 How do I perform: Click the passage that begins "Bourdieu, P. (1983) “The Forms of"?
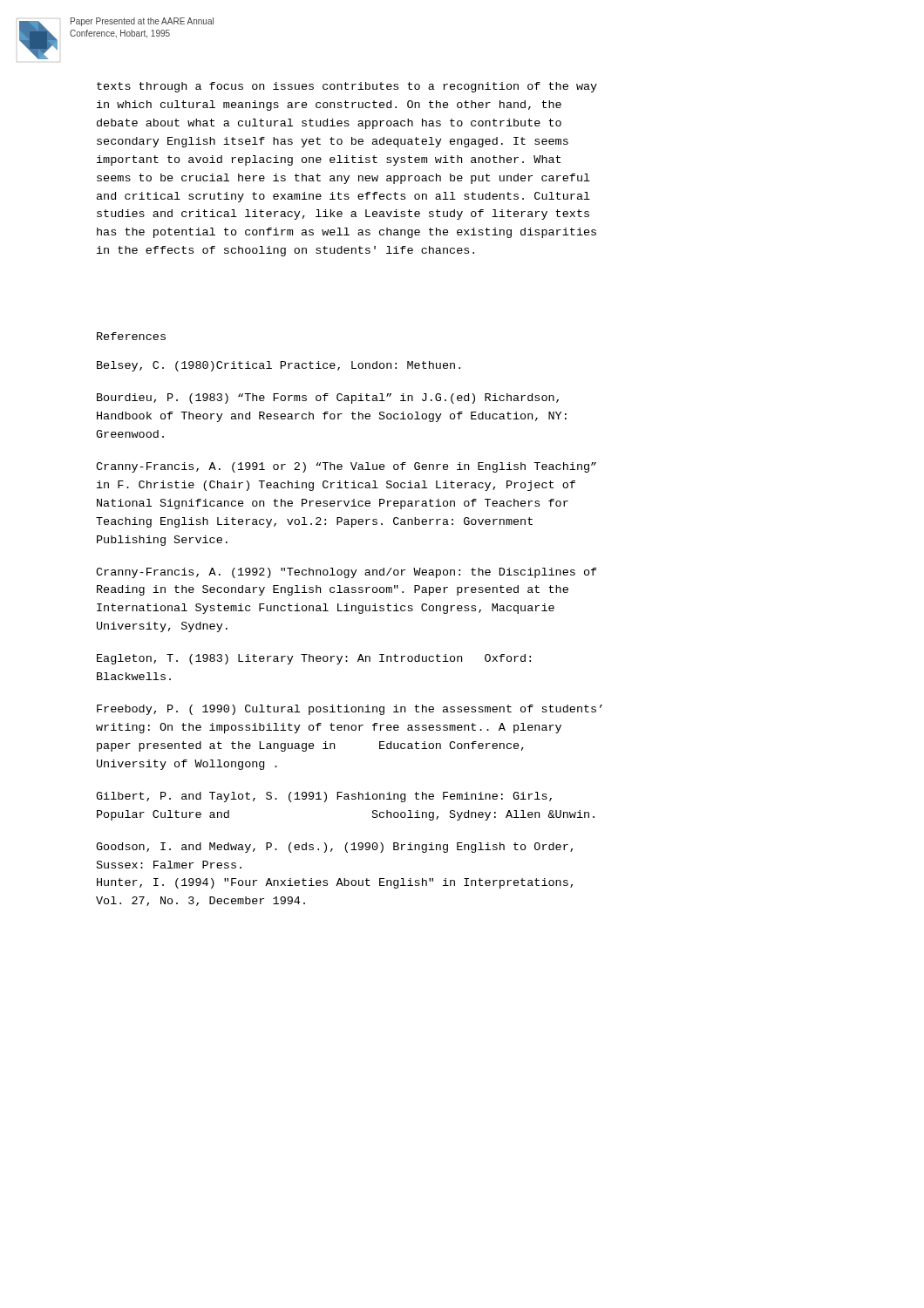pyautogui.click(x=332, y=416)
